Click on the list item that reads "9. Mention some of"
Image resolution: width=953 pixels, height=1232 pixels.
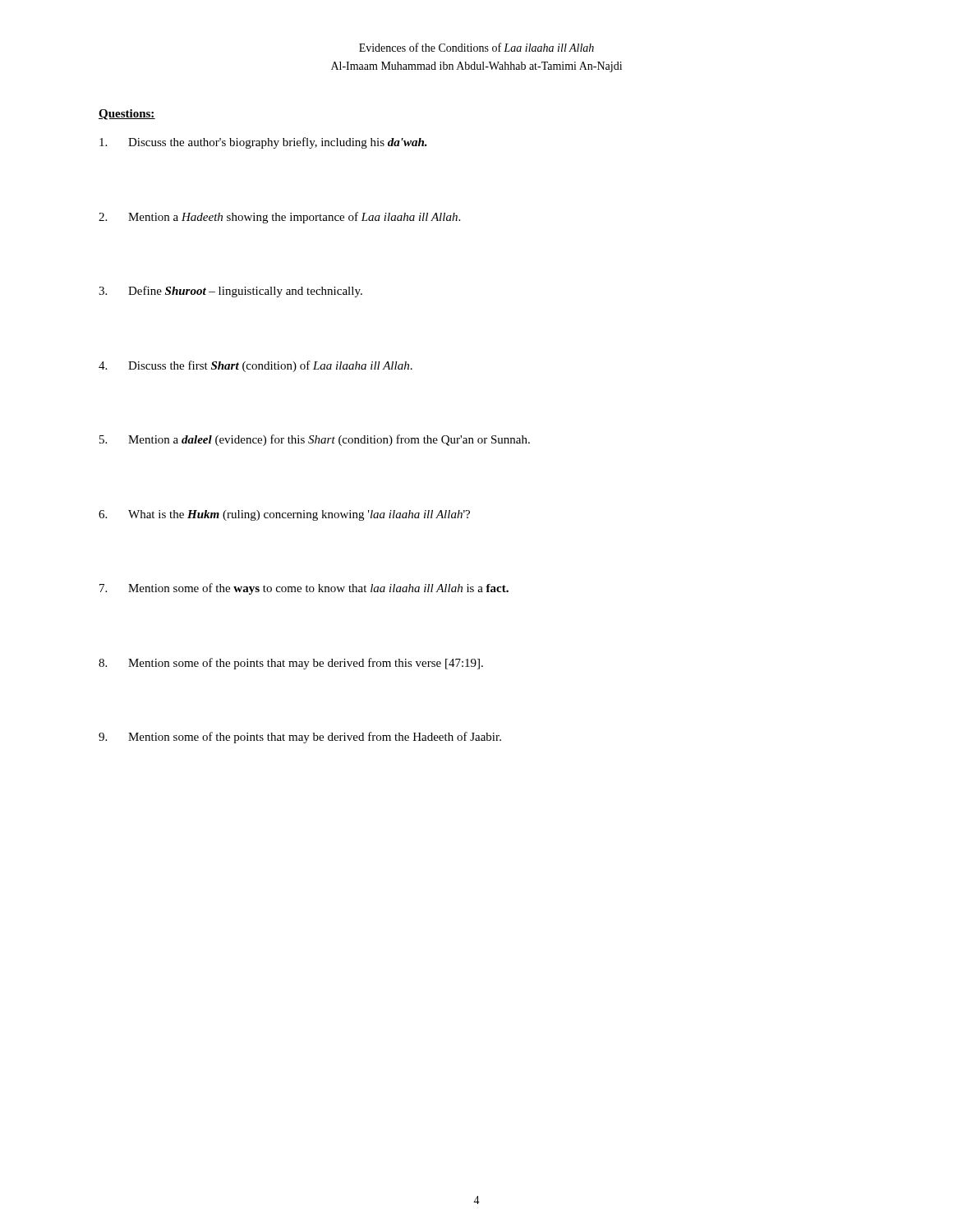(x=460, y=737)
